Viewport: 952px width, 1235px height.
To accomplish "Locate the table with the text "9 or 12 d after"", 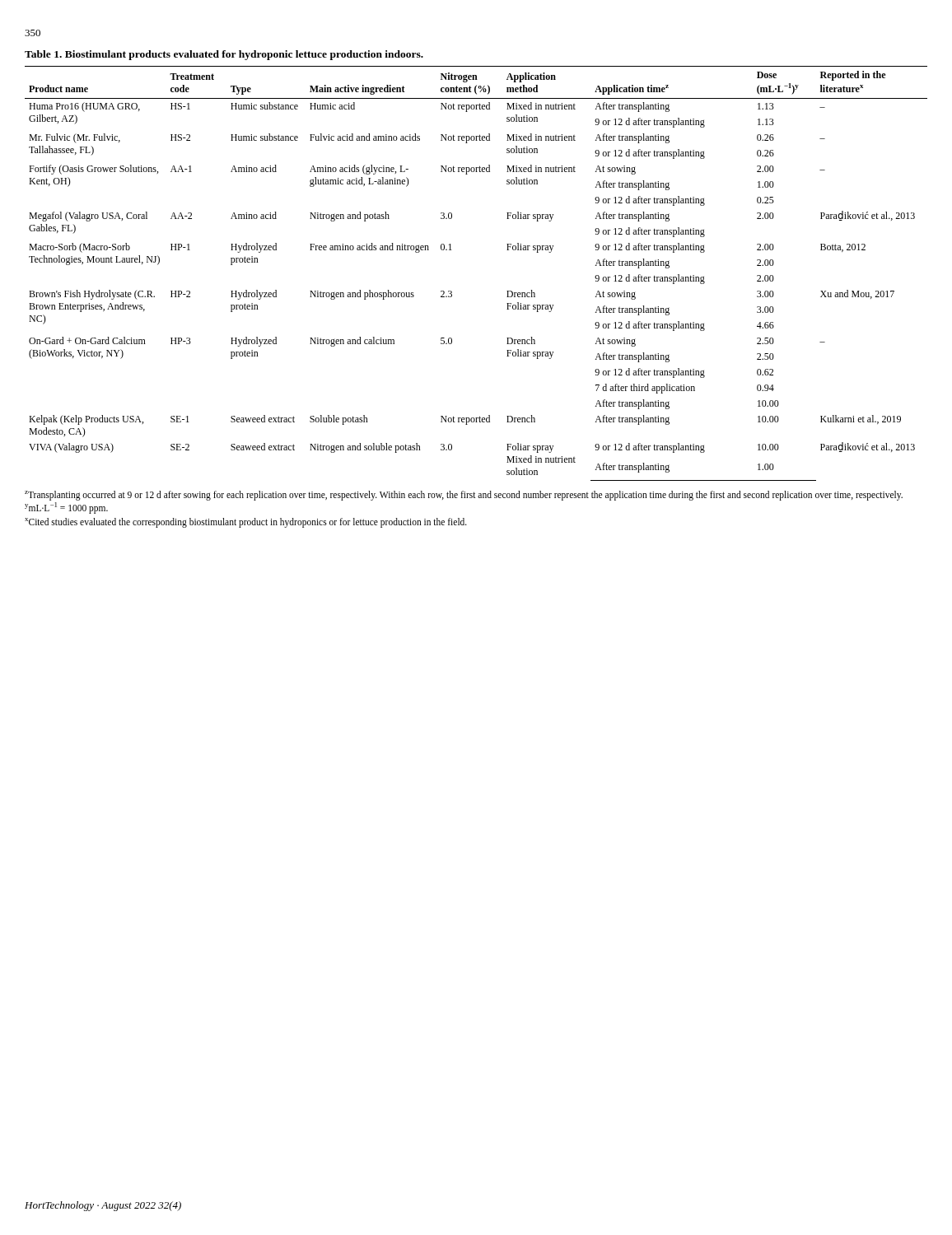I will [x=476, y=273].
